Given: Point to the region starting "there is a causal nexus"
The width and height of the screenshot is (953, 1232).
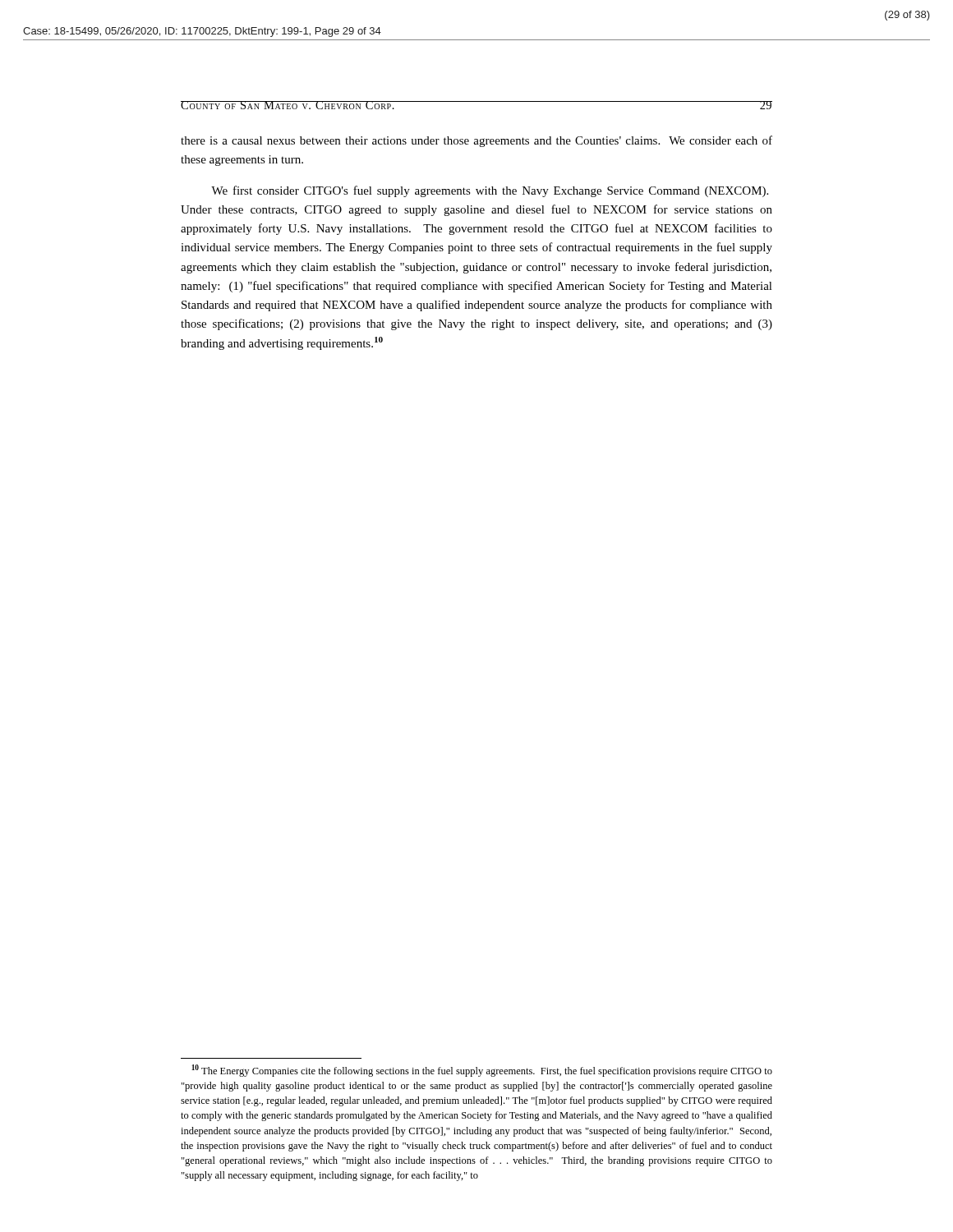Looking at the screenshot, I should click(x=476, y=150).
